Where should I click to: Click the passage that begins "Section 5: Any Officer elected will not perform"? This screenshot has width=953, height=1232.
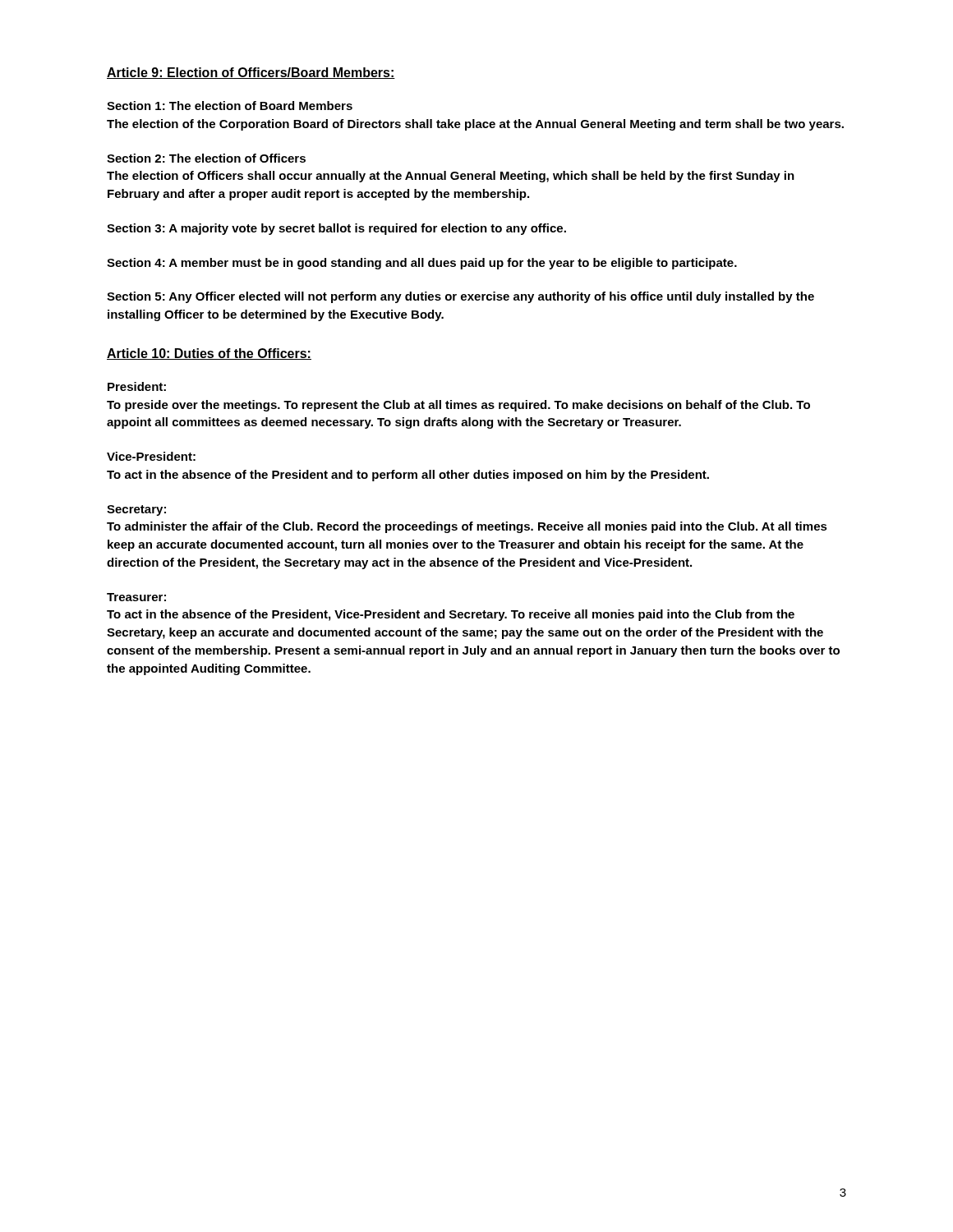[461, 305]
